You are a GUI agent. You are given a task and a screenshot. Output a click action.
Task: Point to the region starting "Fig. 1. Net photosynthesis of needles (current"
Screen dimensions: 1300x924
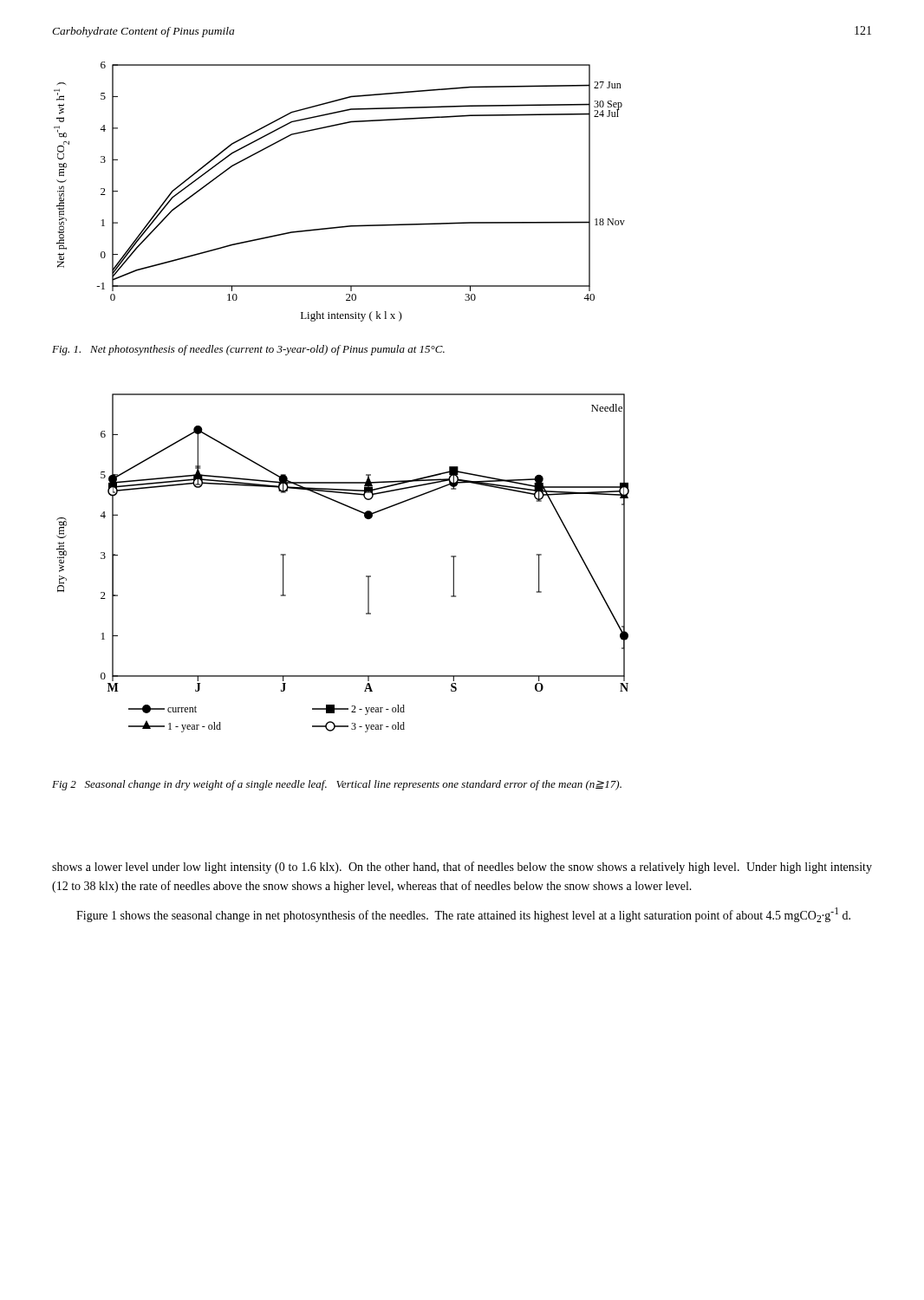(x=249, y=349)
